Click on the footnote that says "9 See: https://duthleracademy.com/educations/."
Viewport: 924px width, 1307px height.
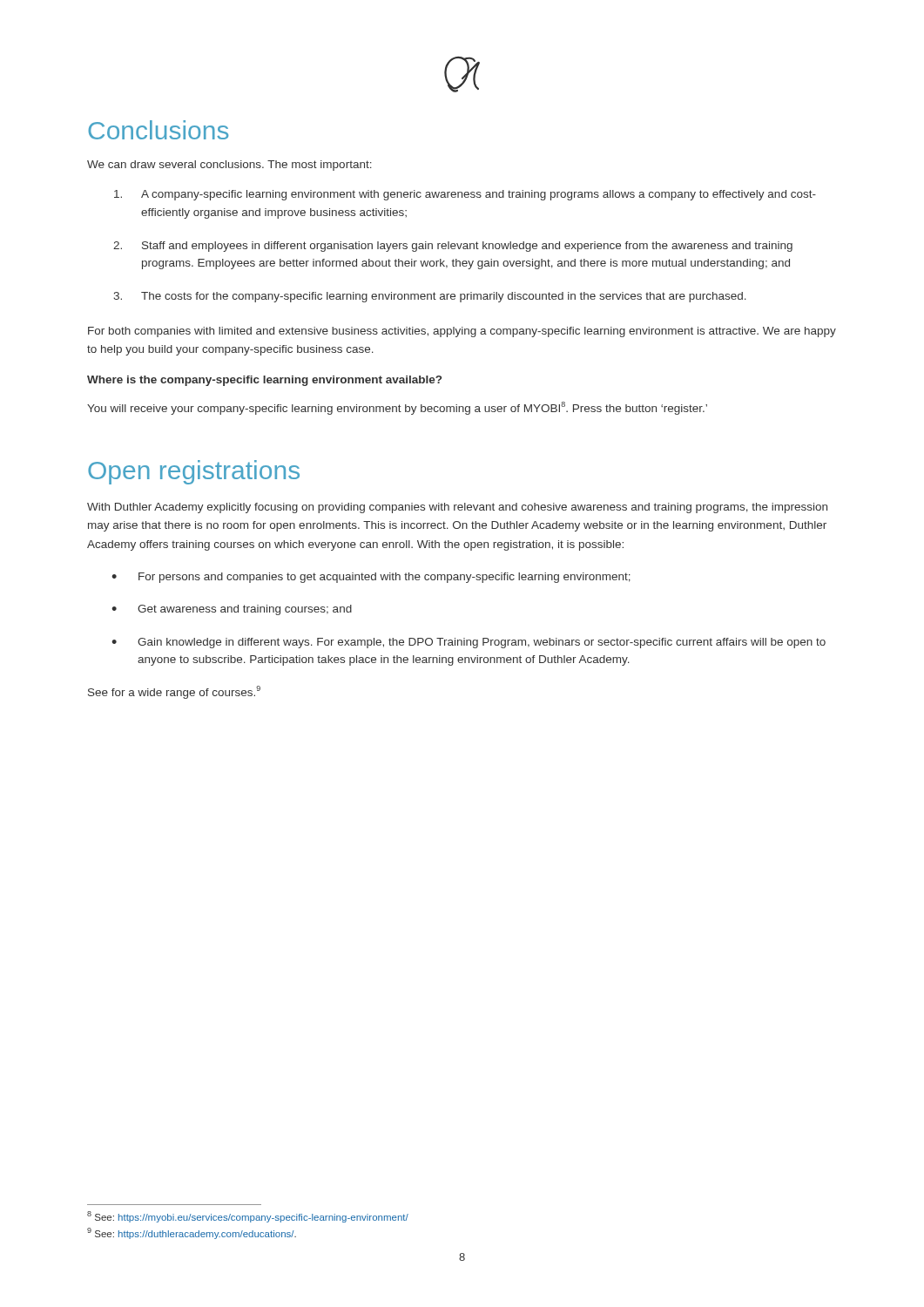pyautogui.click(x=192, y=1232)
